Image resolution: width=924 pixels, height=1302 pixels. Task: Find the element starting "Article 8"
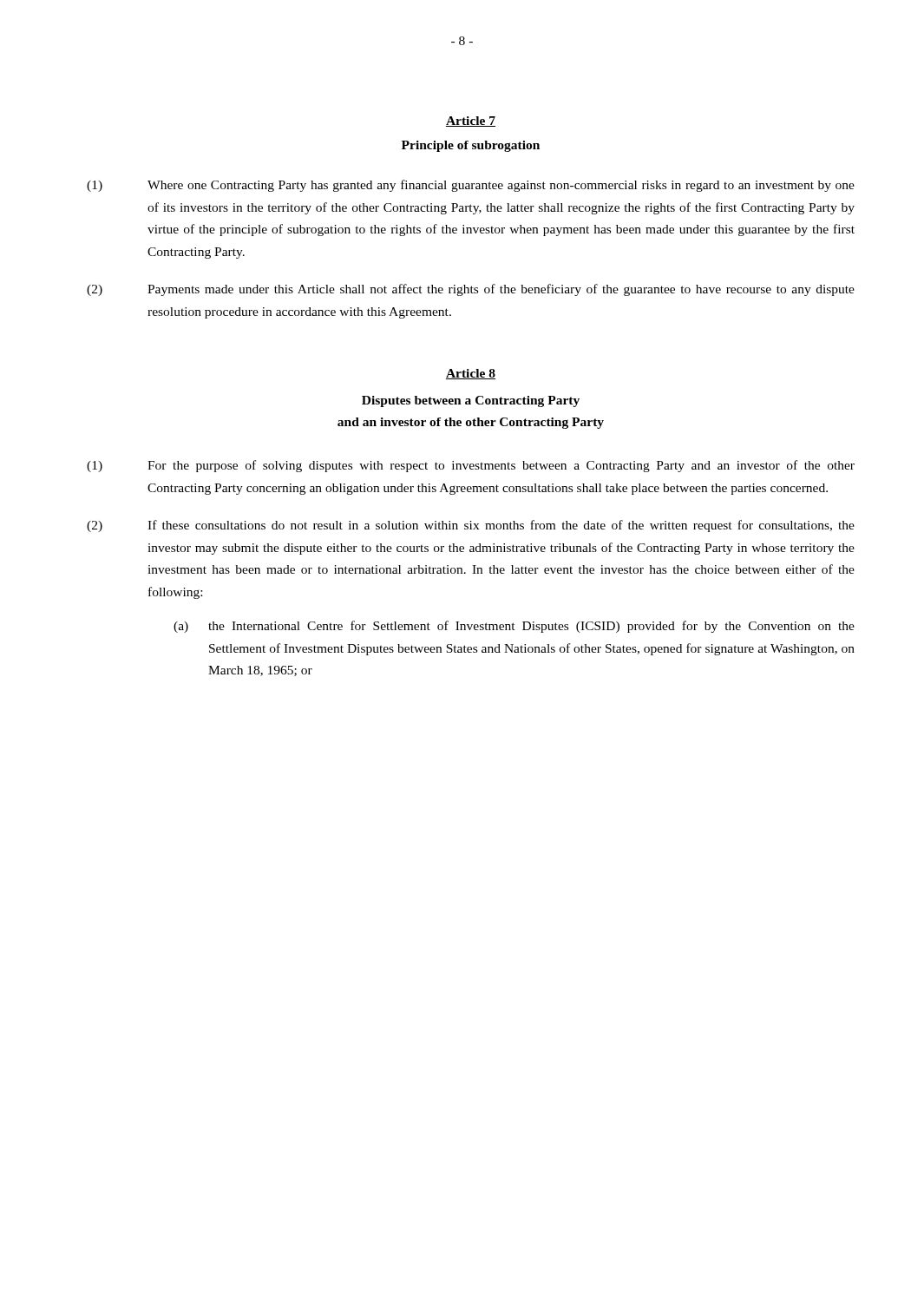(x=471, y=373)
